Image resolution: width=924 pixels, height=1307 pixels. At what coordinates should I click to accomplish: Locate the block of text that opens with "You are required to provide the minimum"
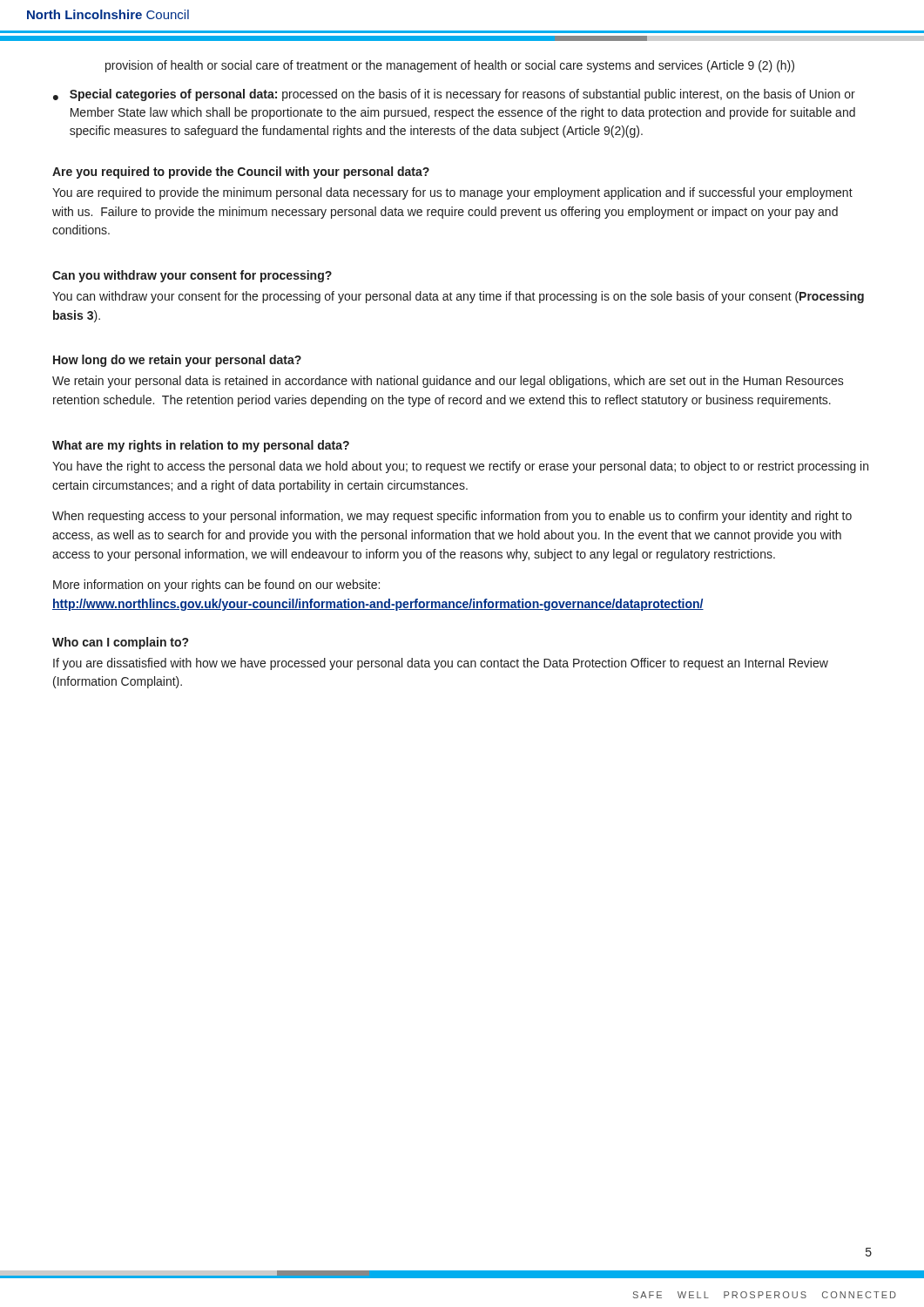tap(452, 211)
